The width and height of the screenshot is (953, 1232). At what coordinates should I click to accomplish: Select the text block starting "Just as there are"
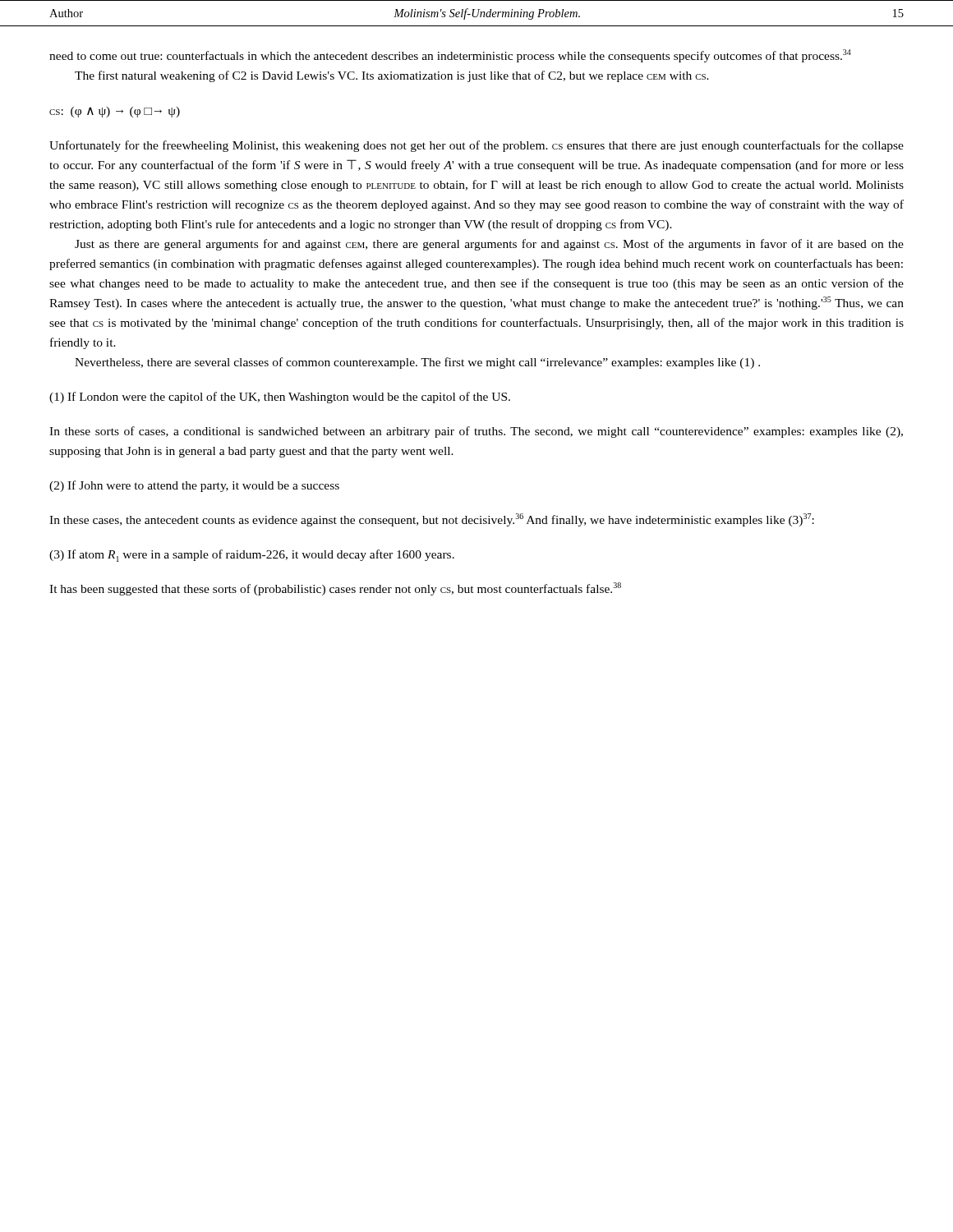click(476, 293)
